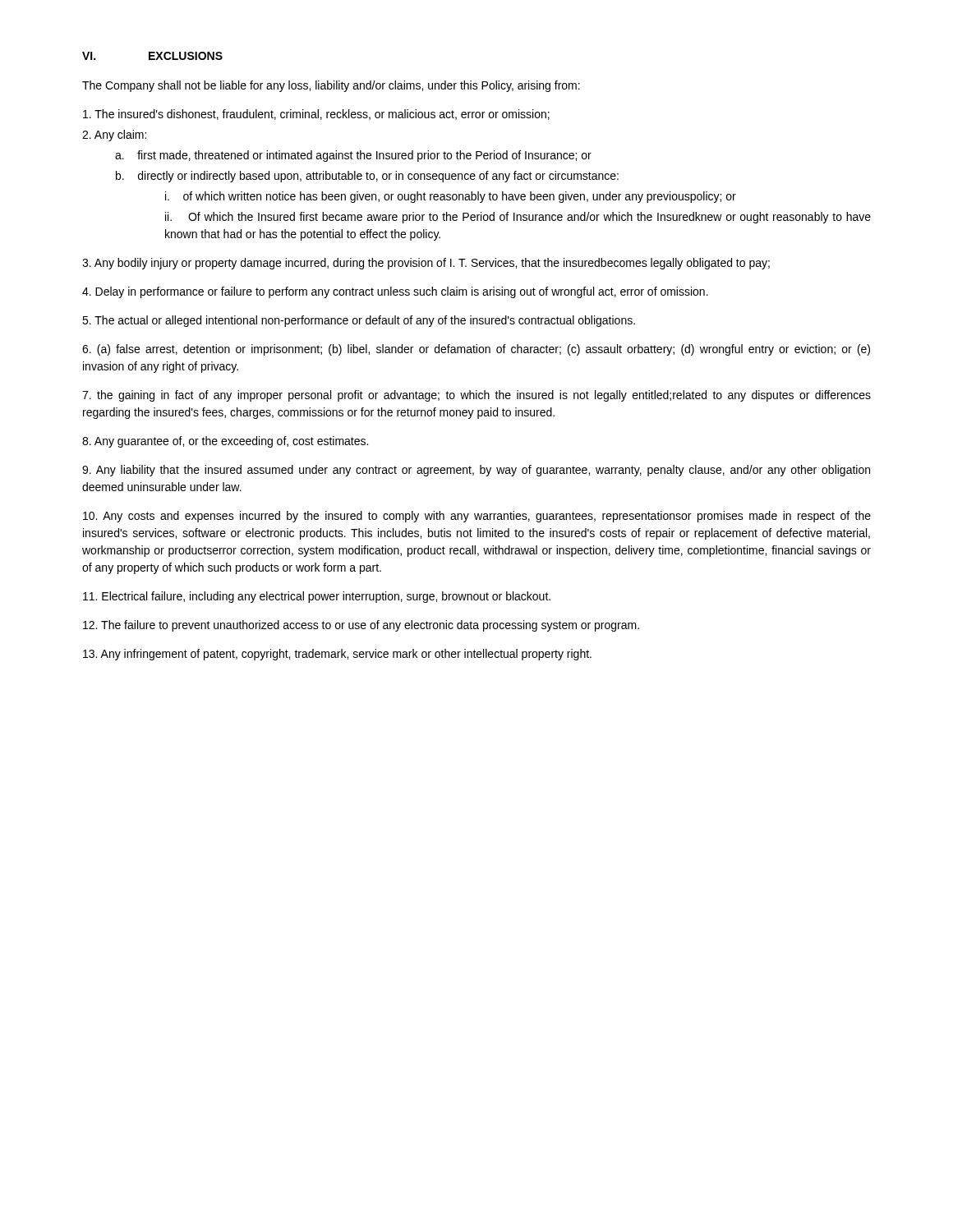Find the element starting "7. the gaining in fact of any"

pyautogui.click(x=476, y=404)
